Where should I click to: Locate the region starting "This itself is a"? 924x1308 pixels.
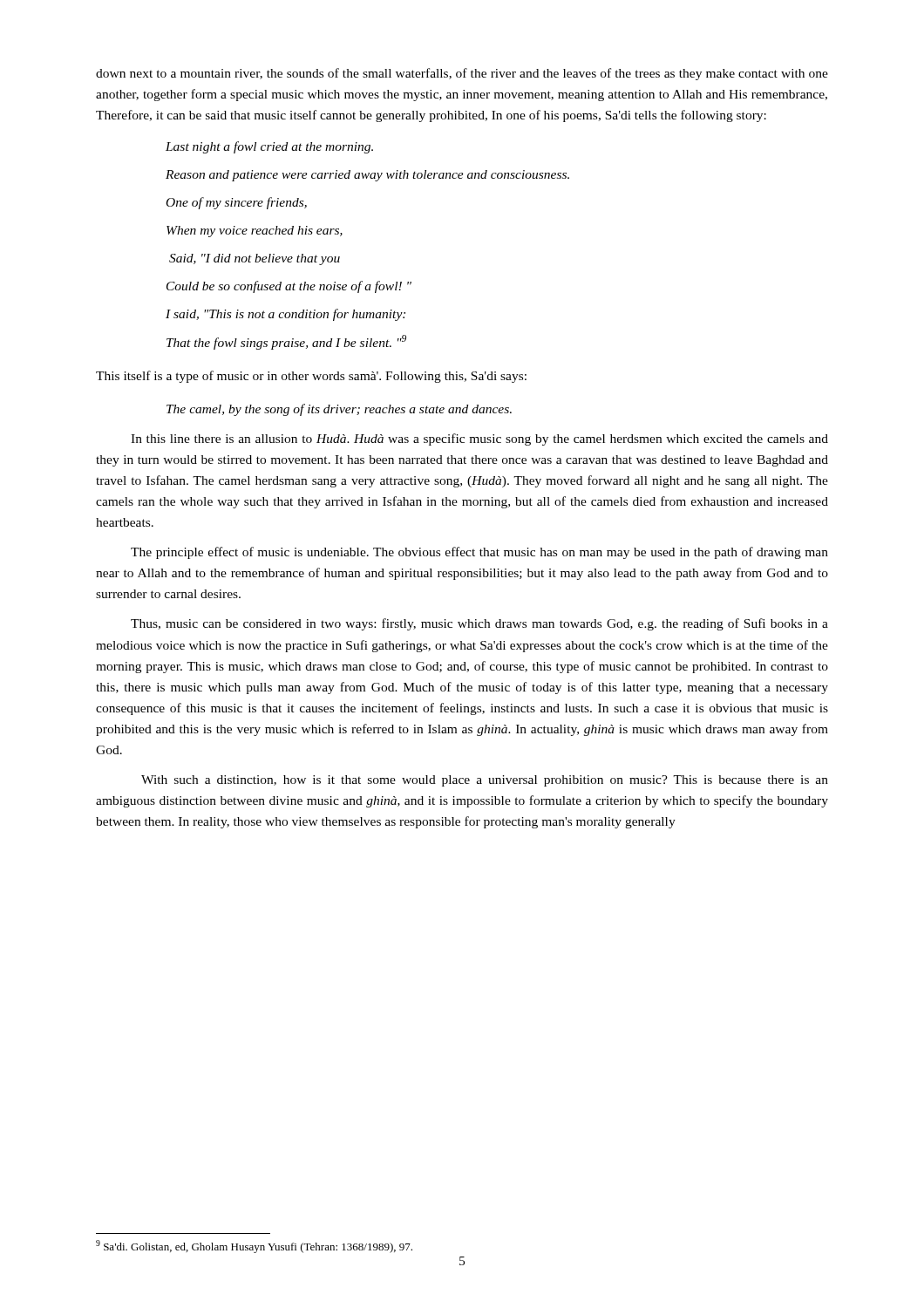point(312,376)
